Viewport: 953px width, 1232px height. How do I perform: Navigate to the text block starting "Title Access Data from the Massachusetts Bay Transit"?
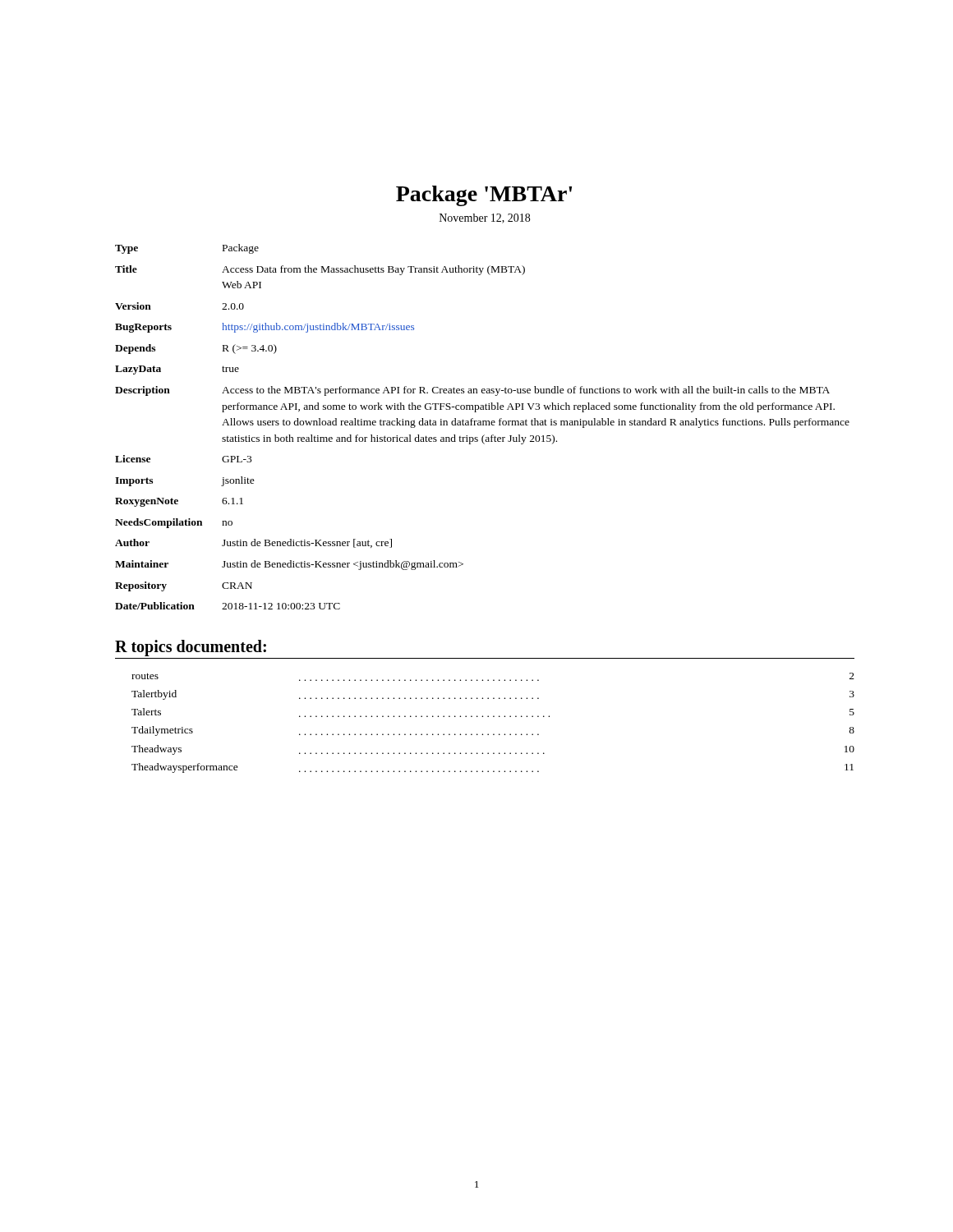[x=485, y=277]
